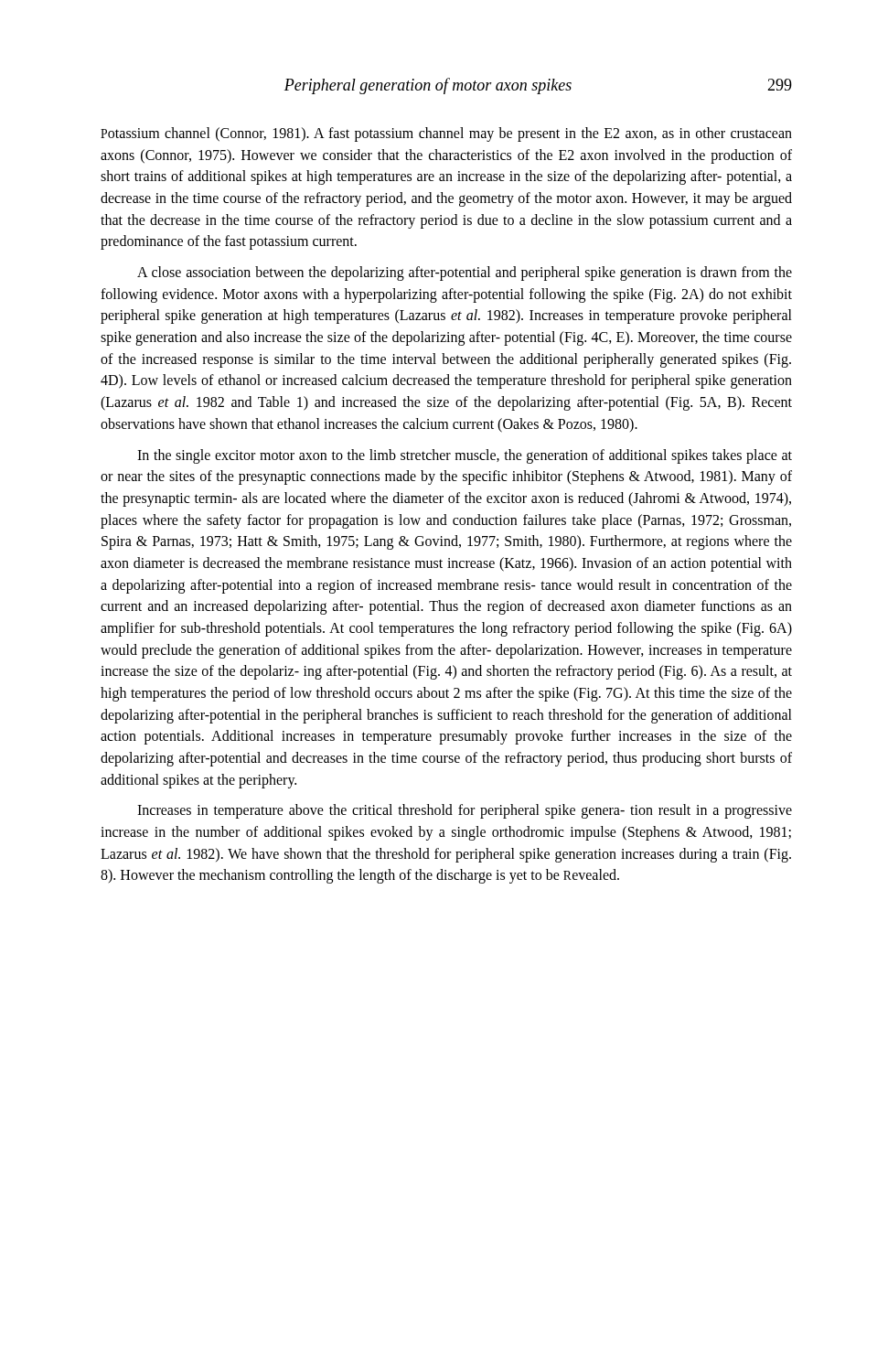888x1372 pixels.
Task: Point to the block beginning "A close association between the depolarizing after-potential and"
Action: click(446, 348)
